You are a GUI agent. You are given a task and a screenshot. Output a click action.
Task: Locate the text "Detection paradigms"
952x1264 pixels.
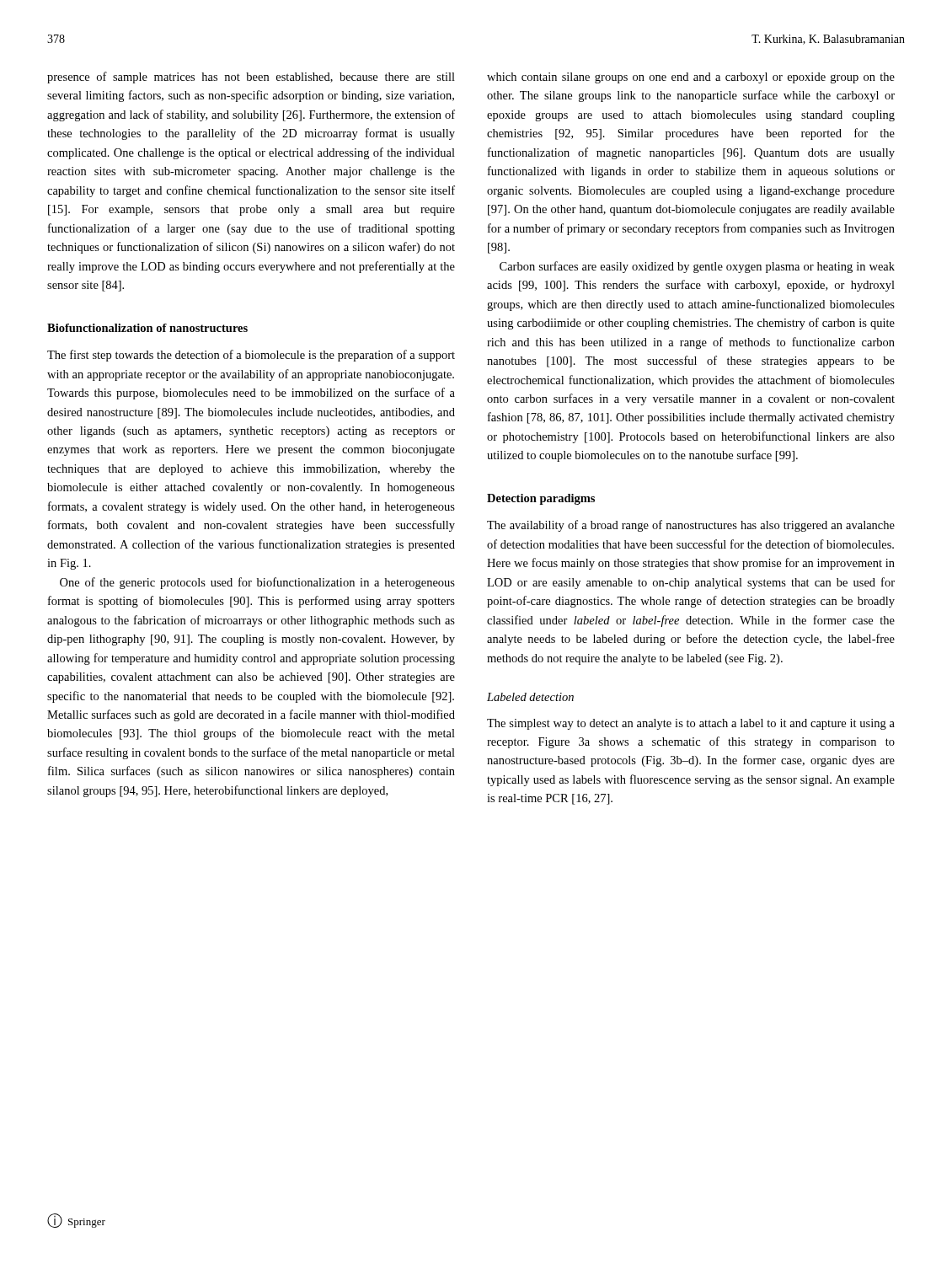pyautogui.click(x=541, y=498)
